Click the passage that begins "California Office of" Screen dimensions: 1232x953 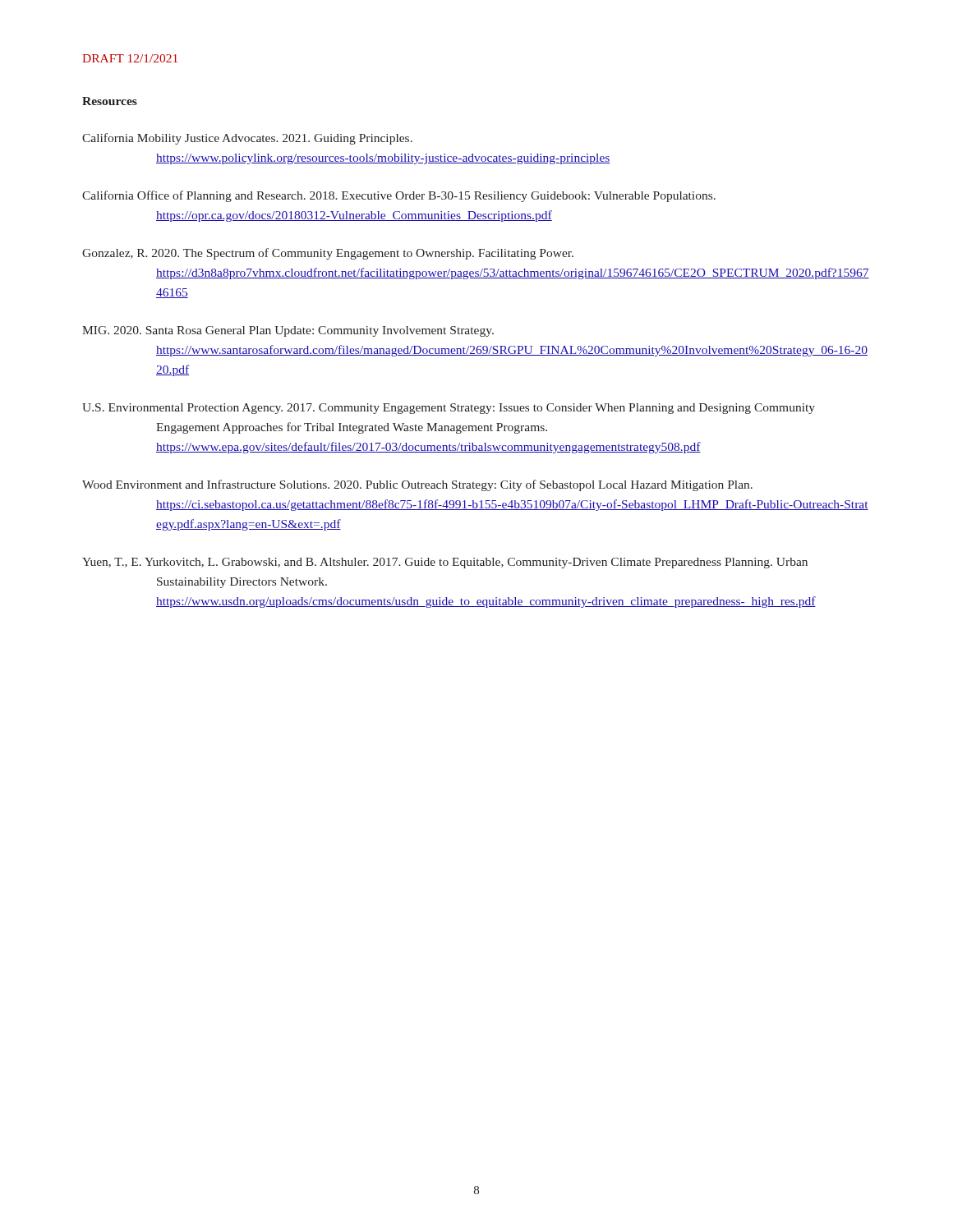(476, 205)
